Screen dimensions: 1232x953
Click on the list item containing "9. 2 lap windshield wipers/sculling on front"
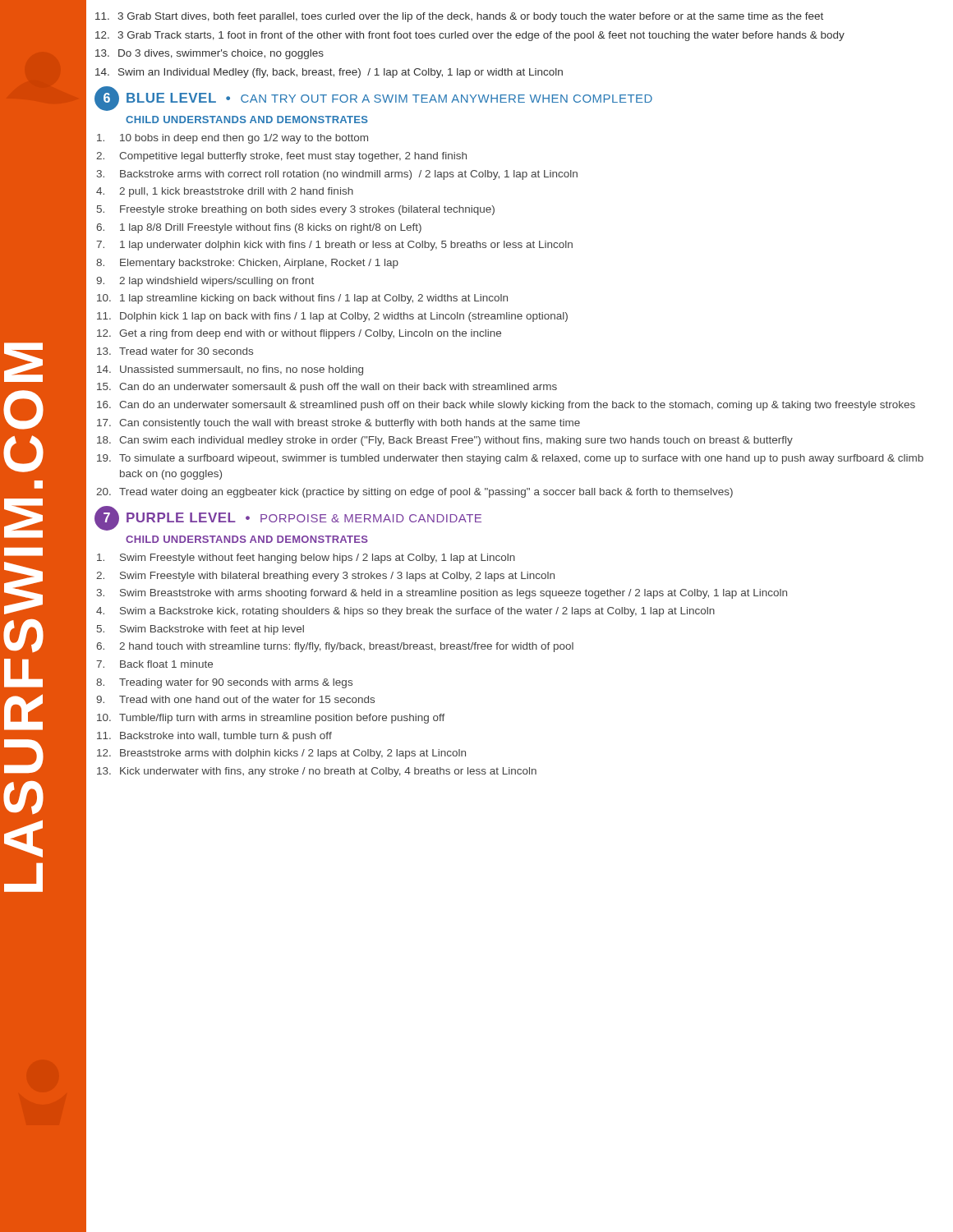205,280
